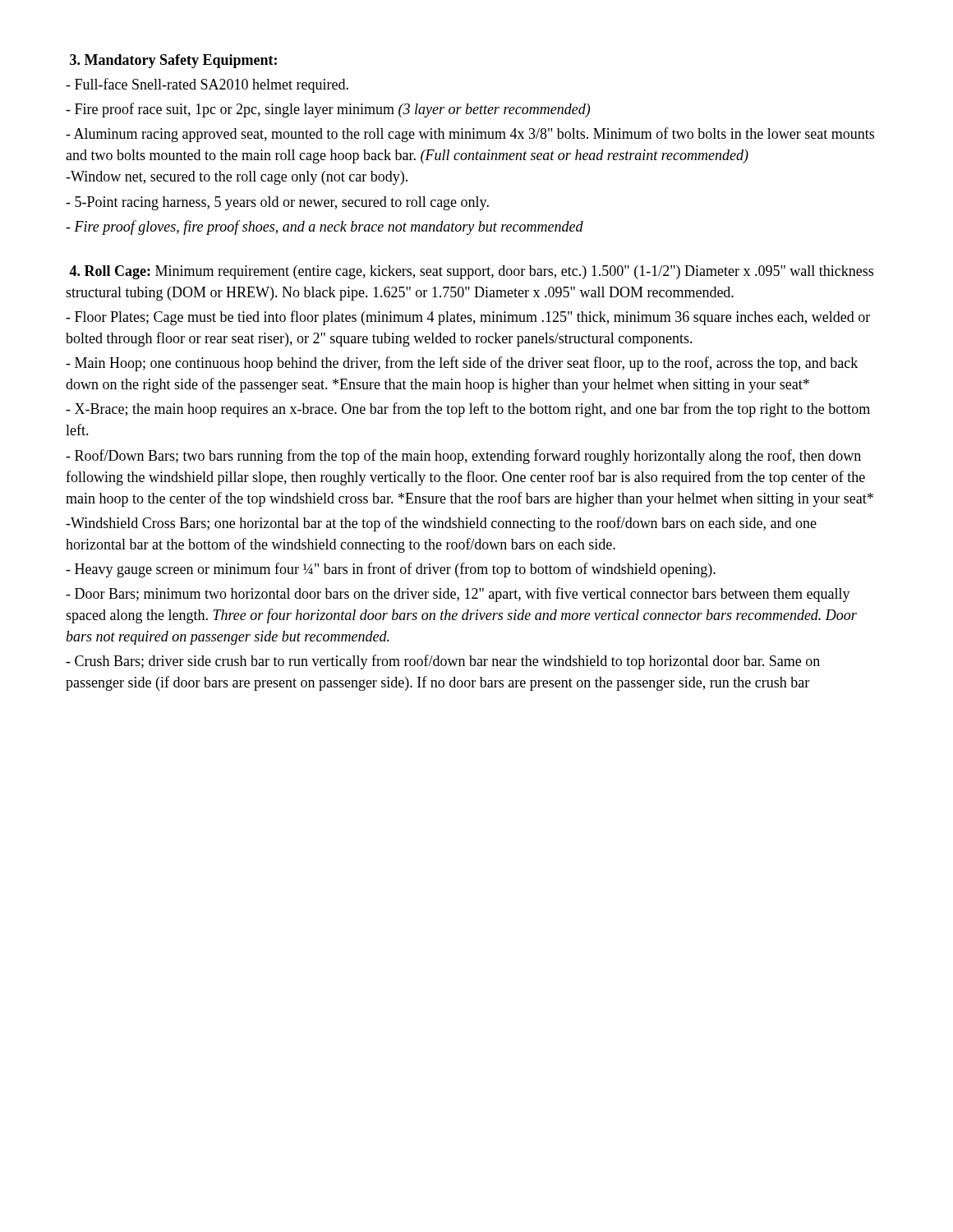This screenshot has height=1232, width=953.
Task: Click on the region starting "Heavy gauge screen or"
Action: (391, 569)
